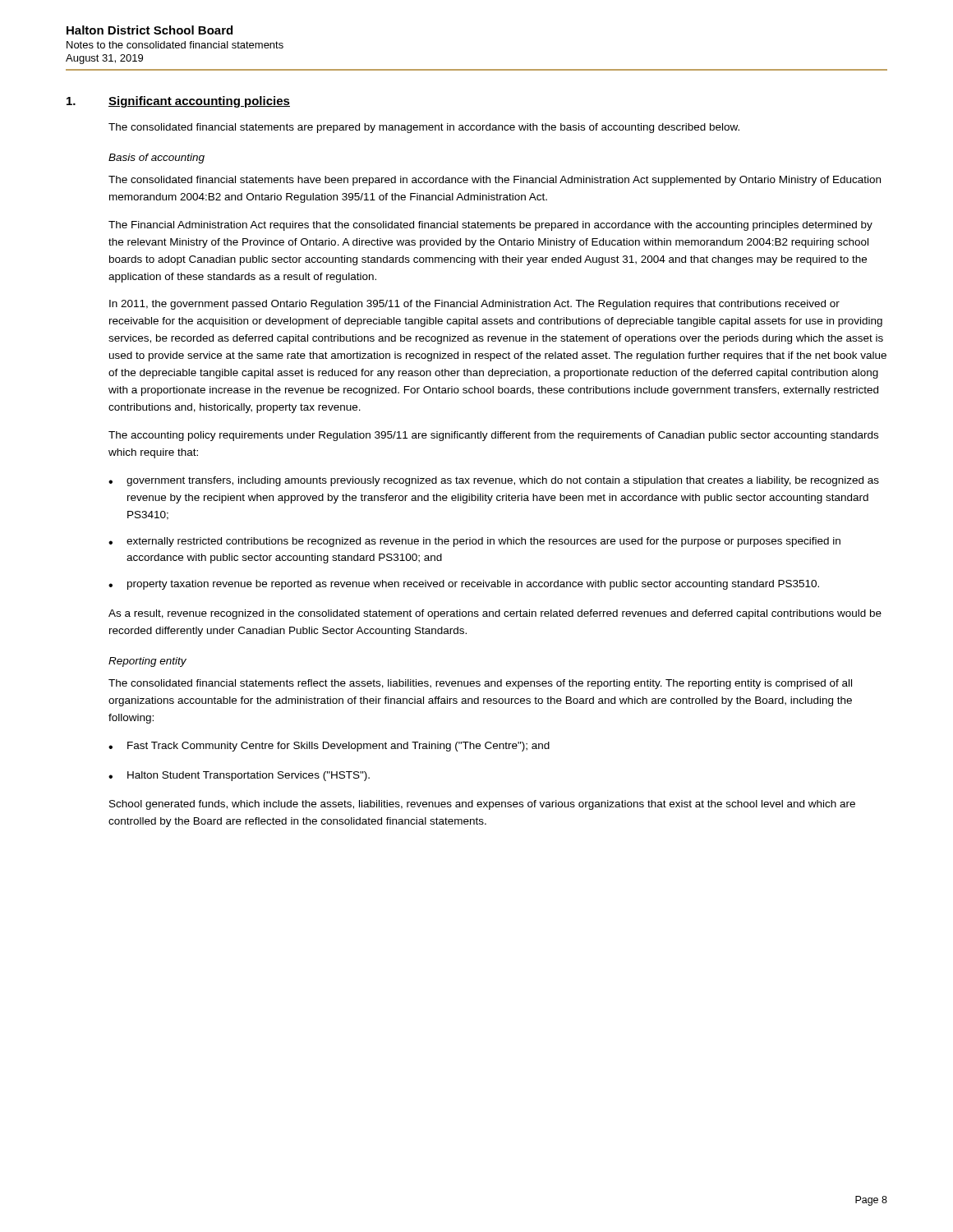
Task: Click on the region starting "Basis of accounting"
Action: tap(157, 157)
